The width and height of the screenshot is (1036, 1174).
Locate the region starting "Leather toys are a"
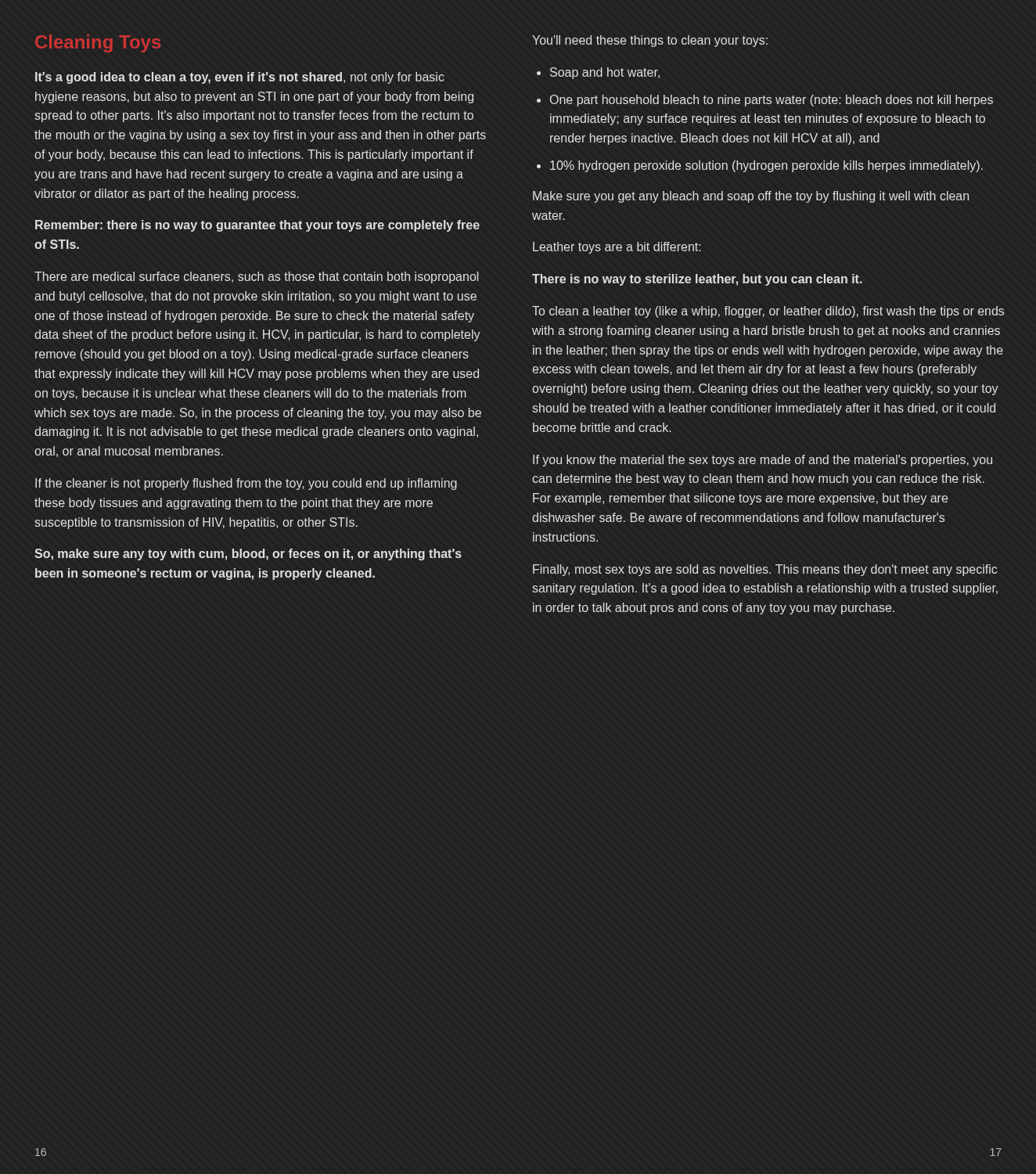point(617,247)
